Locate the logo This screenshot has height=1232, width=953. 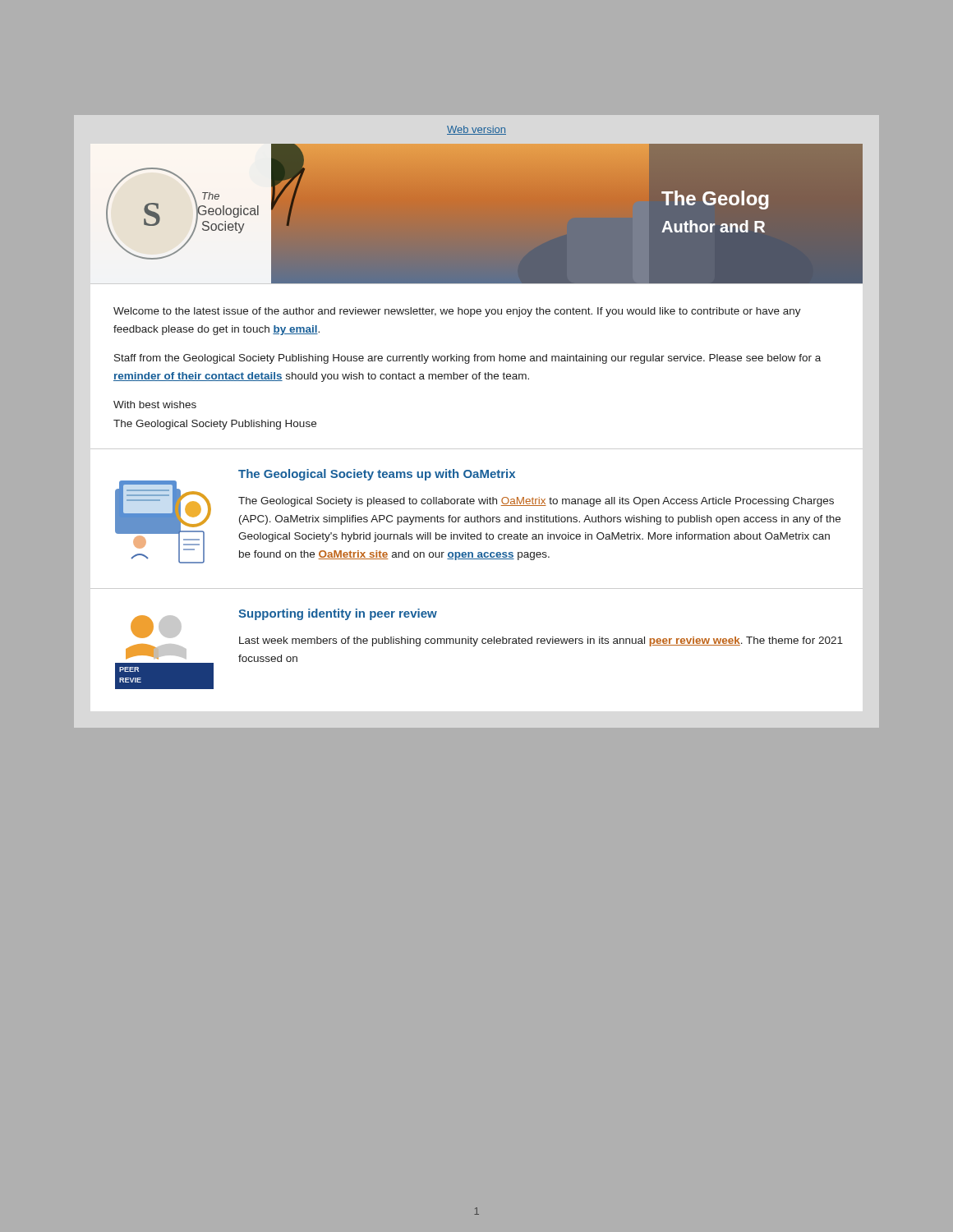(164, 650)
